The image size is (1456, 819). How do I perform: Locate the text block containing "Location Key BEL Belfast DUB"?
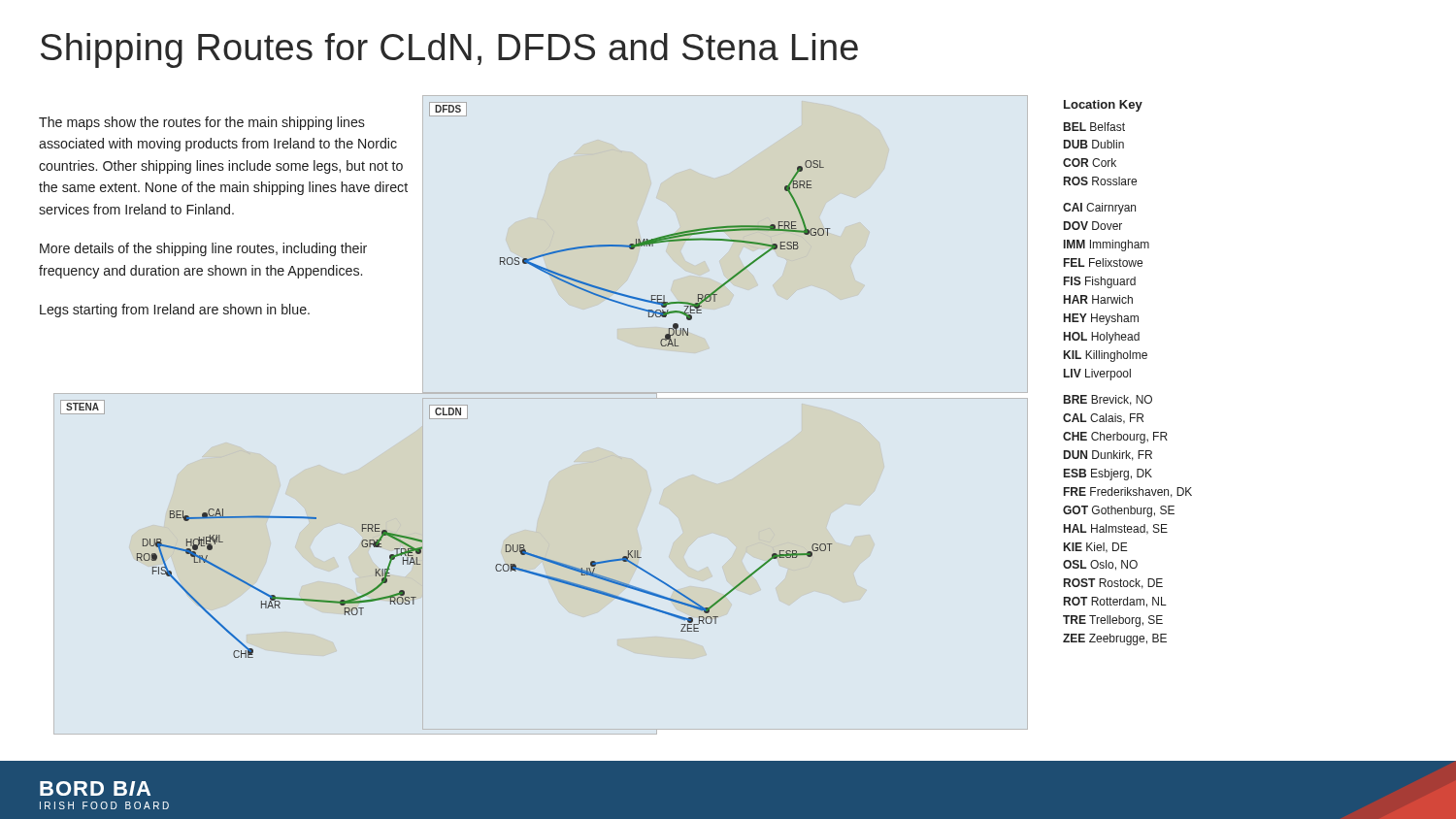[x=1103, y=106]
